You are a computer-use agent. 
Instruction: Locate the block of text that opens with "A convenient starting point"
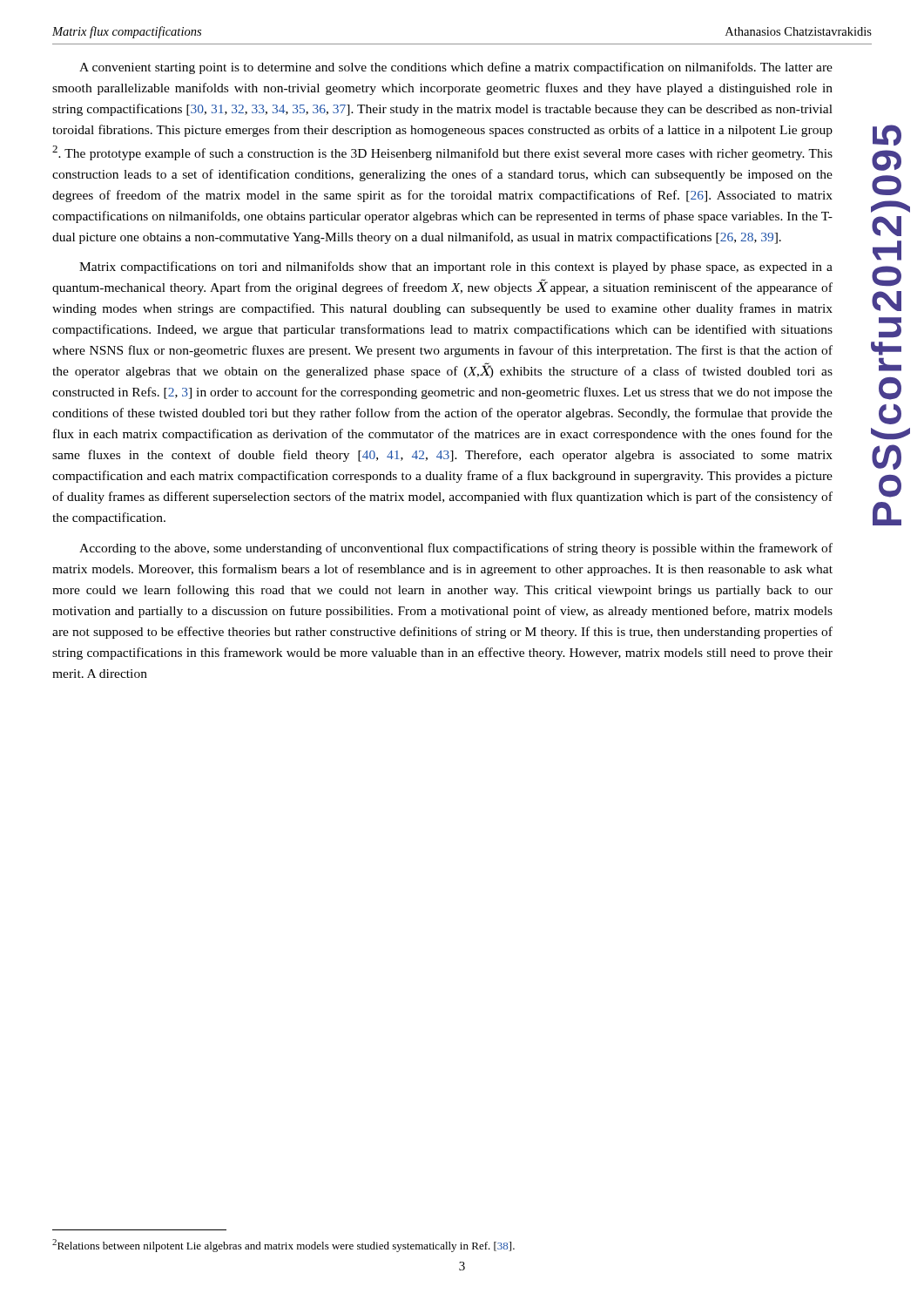click(442, 370)
